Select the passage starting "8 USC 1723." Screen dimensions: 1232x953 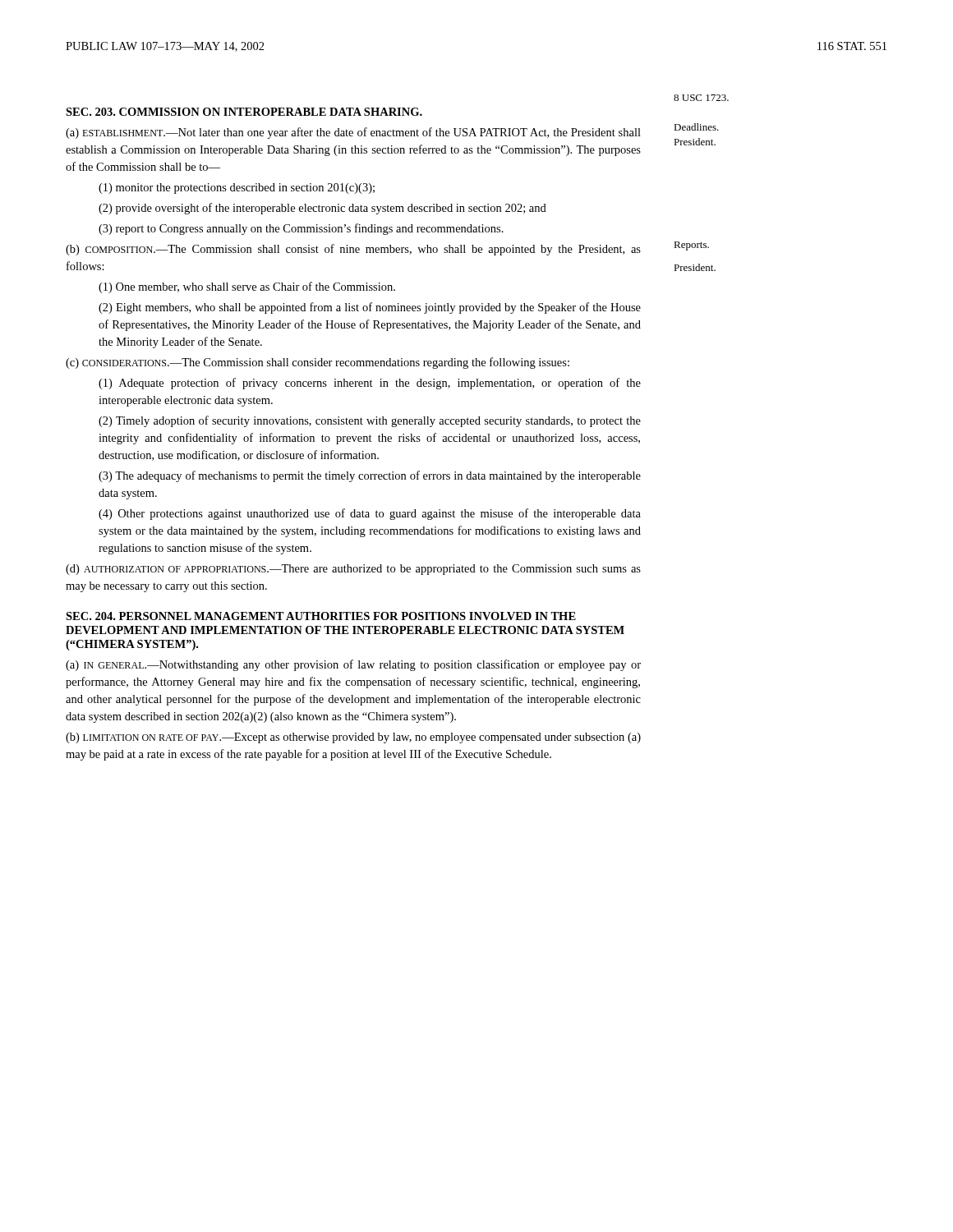point(701,97)
